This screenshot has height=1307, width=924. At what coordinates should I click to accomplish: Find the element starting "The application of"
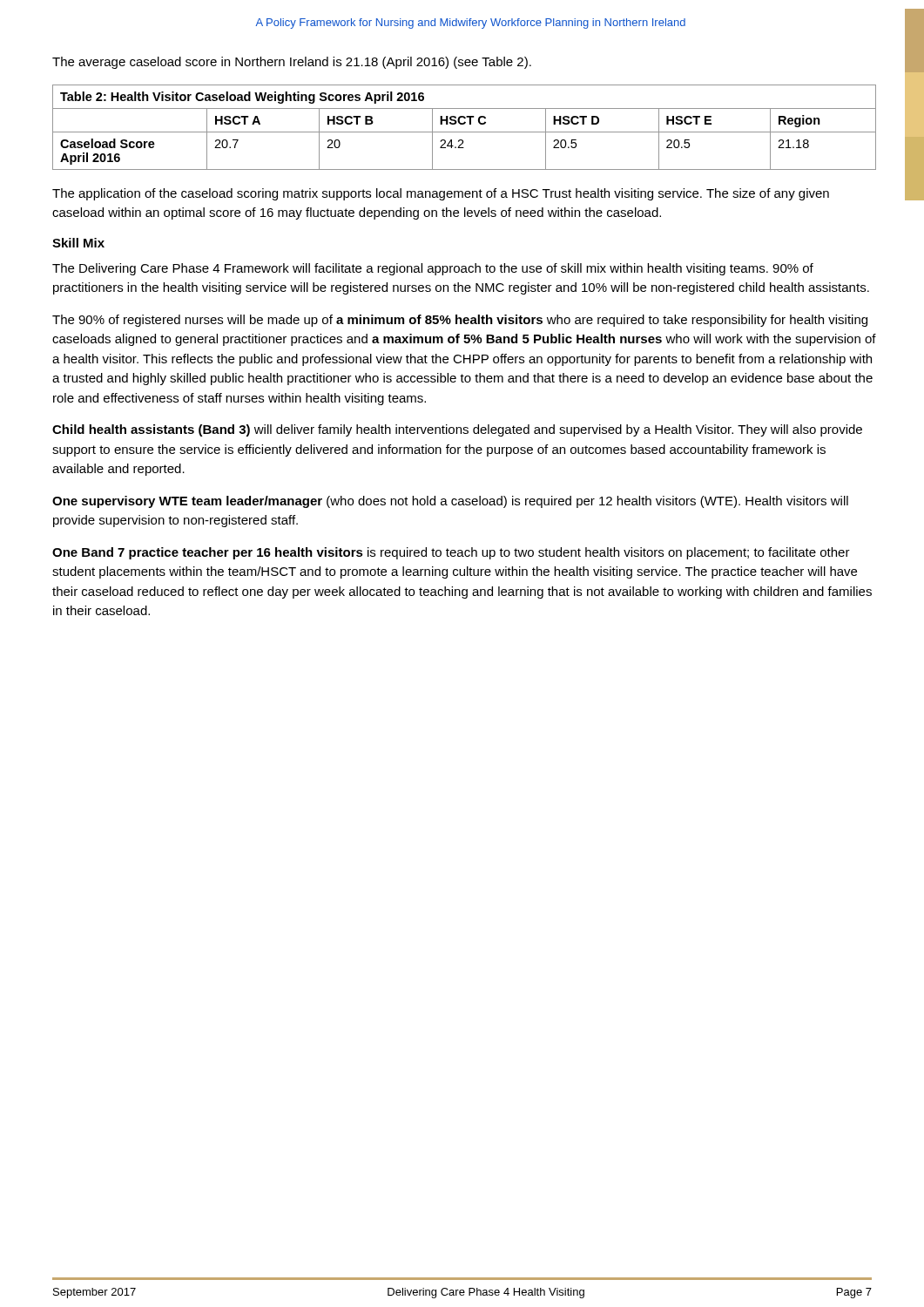(441, 202)
